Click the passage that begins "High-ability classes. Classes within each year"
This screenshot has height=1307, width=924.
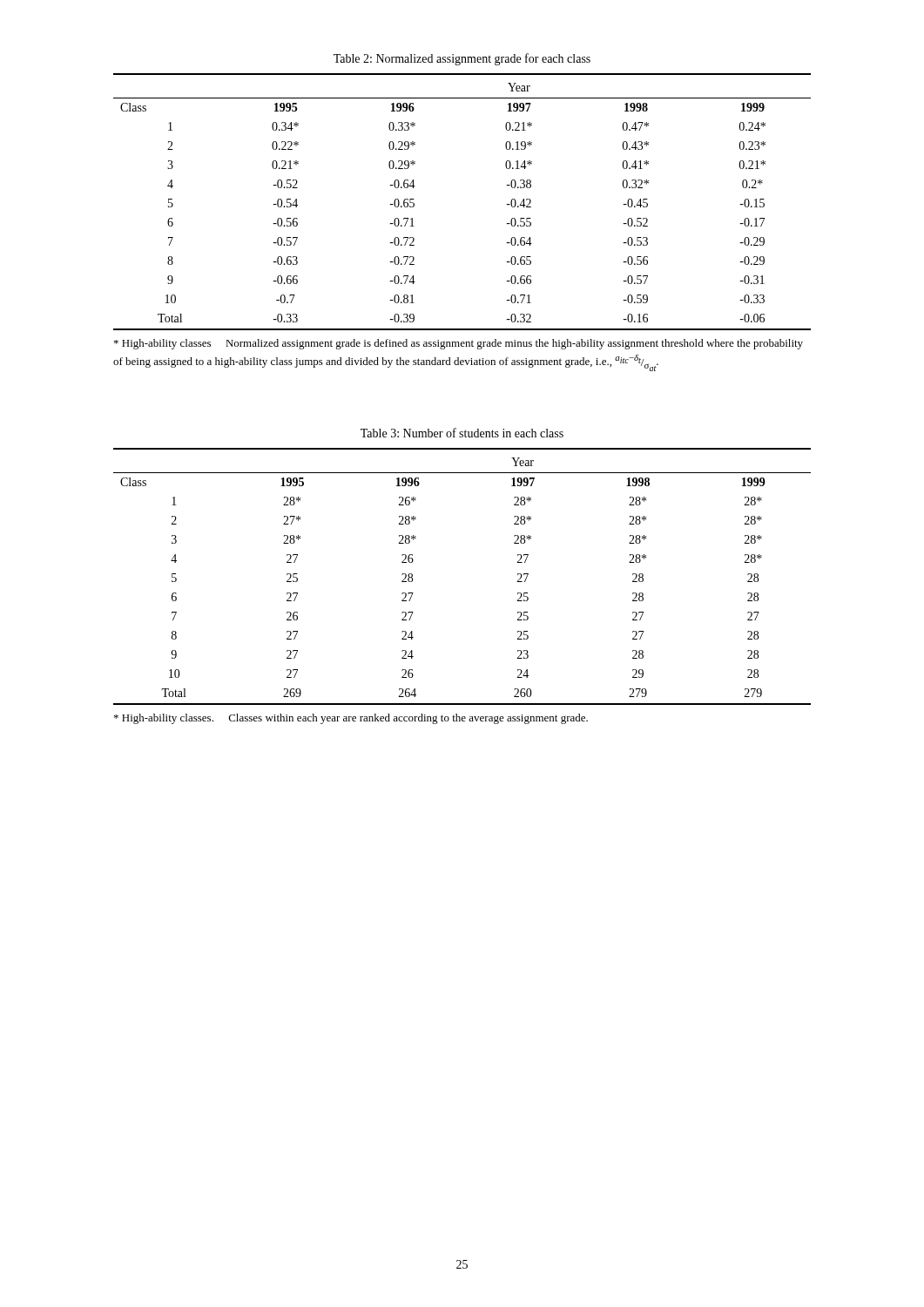click(x=351, y=718)
